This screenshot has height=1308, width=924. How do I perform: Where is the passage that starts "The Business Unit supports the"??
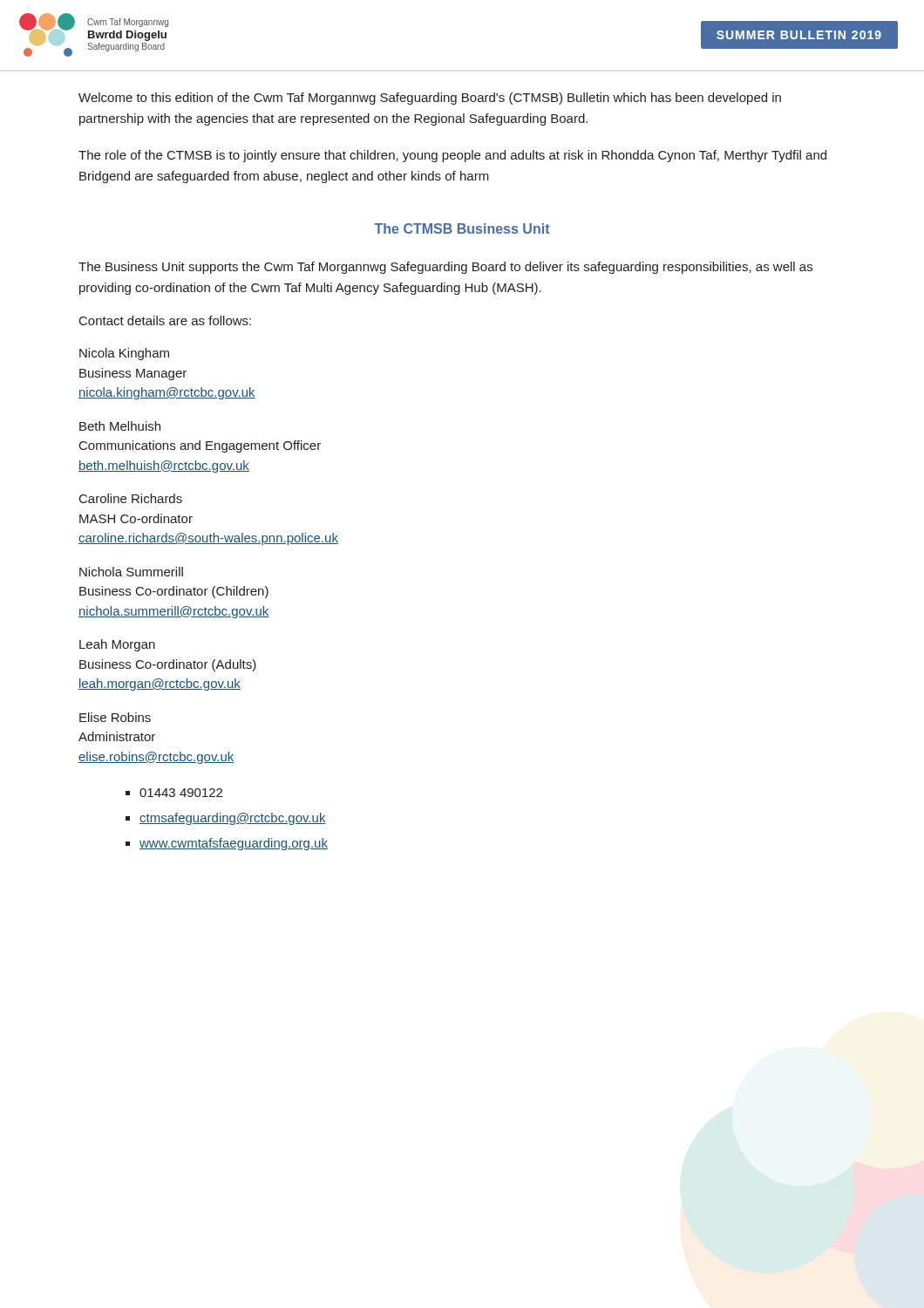(x=446, y=277)
